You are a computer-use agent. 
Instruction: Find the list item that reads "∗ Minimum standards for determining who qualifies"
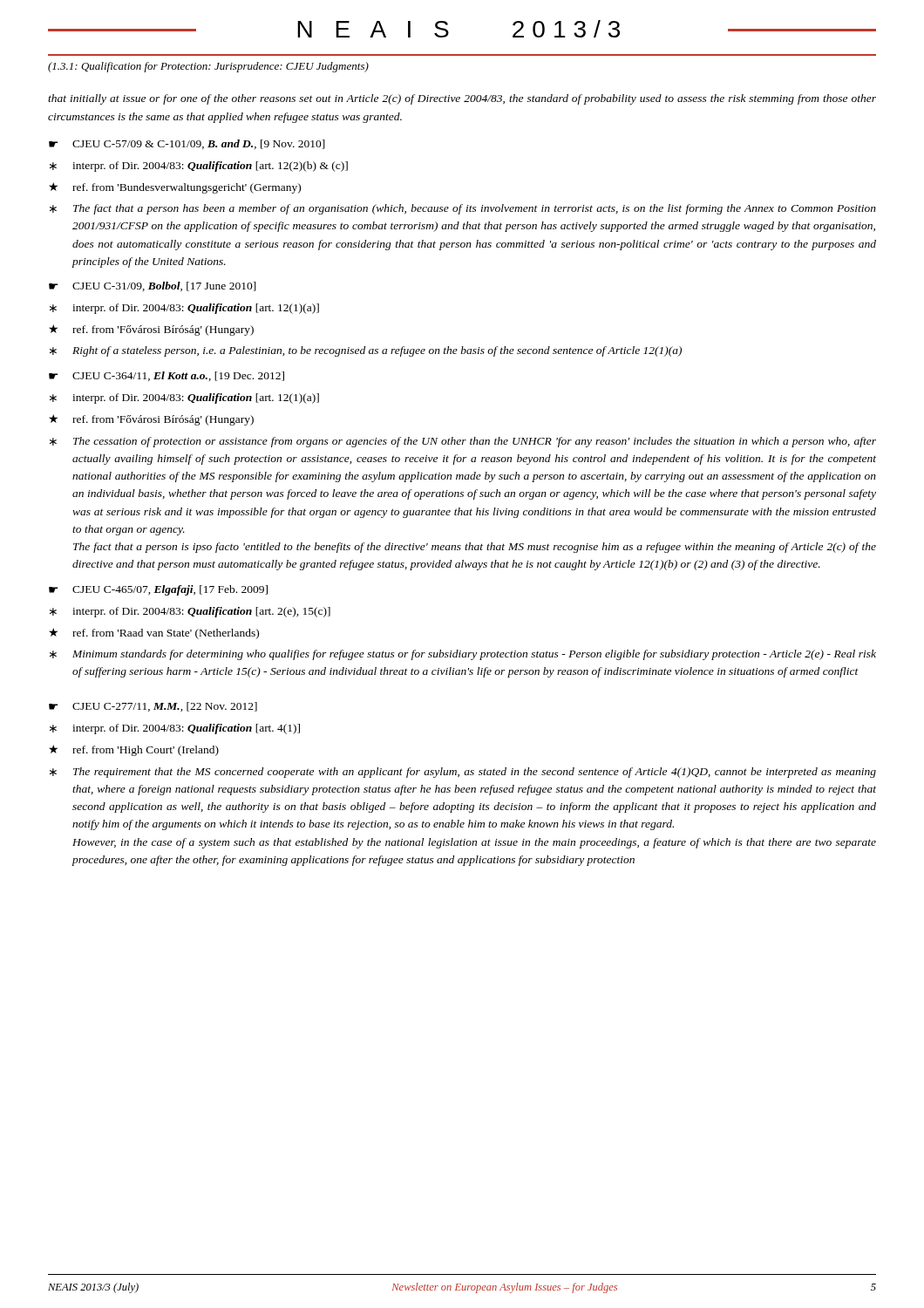(x=462, y=663)
